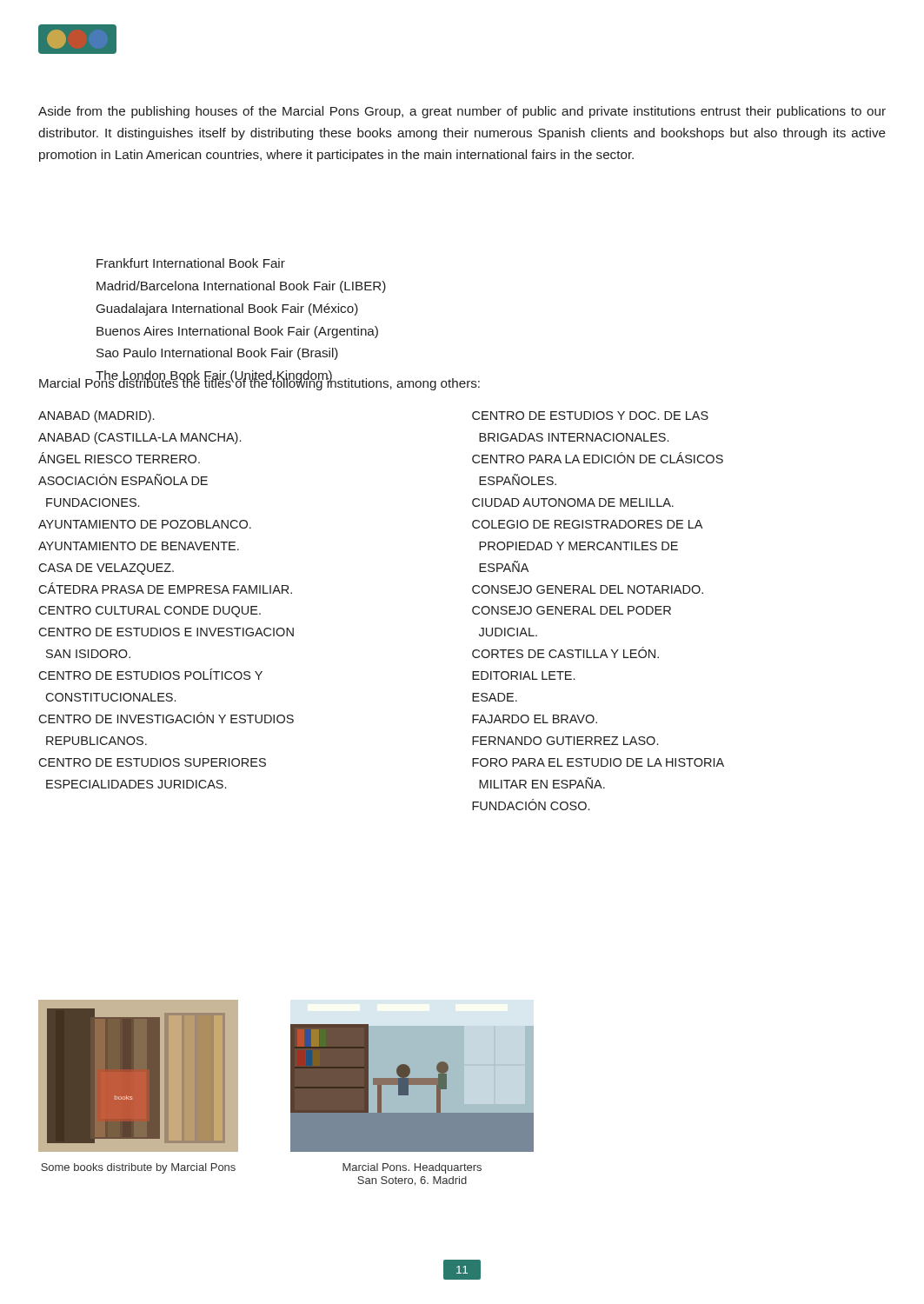The height and width of the screenshot is (1304, 924).
Task: Locate the list item containing "Sao Paulo International Book Fair (Brasil)"
Action: 217,353
